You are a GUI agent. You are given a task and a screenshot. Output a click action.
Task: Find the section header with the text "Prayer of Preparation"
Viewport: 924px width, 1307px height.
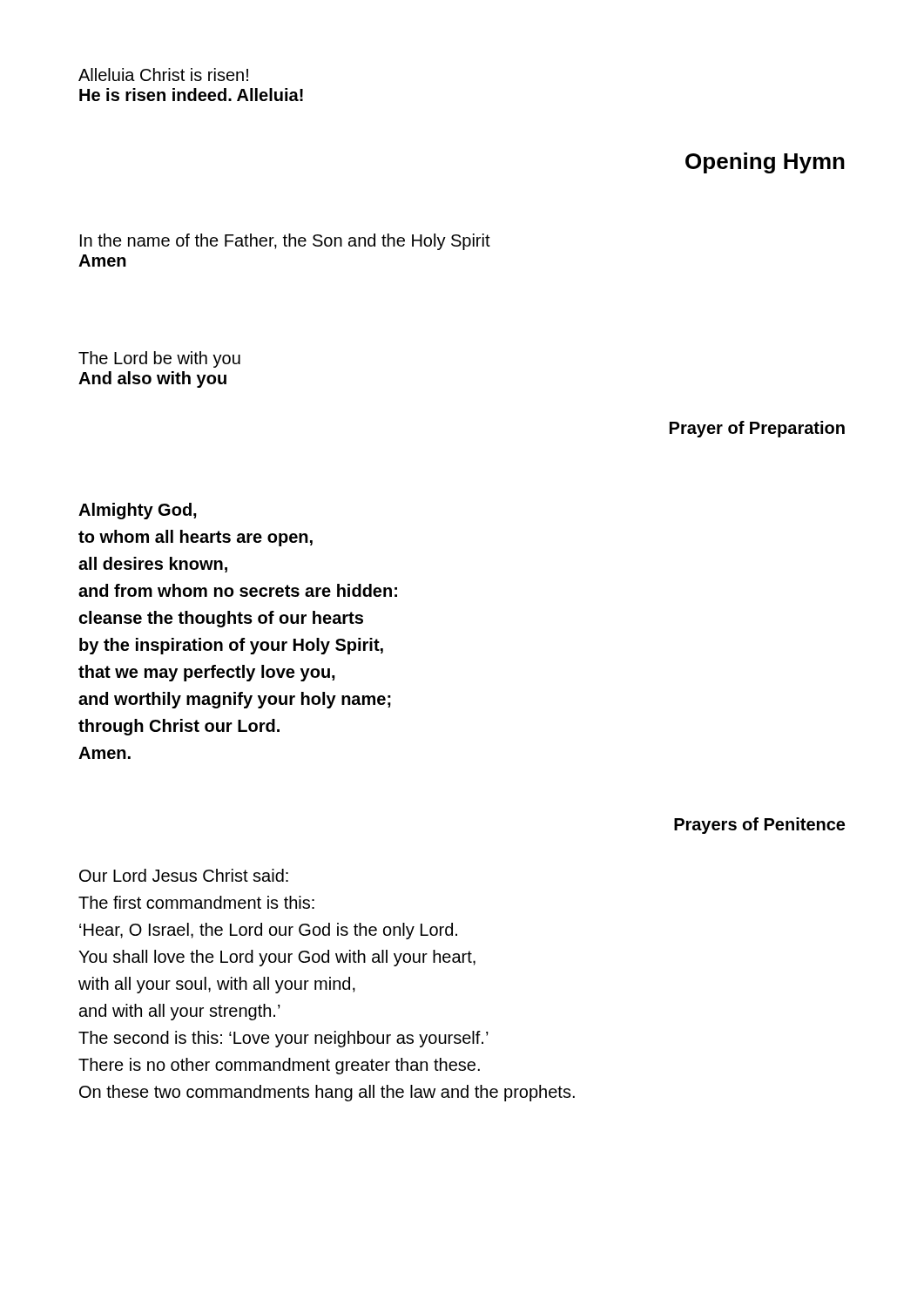click(757, 428)
